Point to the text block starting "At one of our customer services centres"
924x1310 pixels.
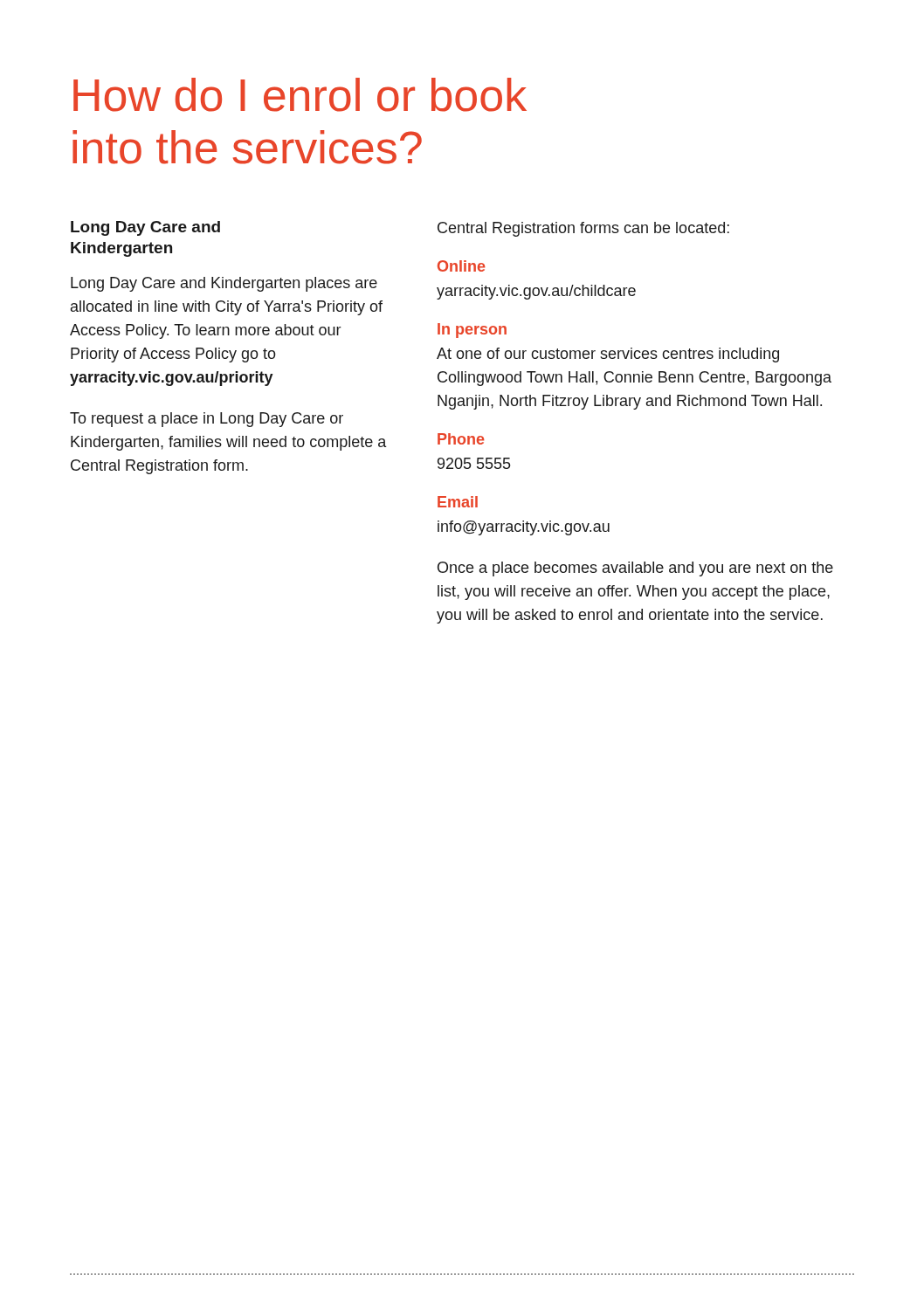click(x=645, y=377)
